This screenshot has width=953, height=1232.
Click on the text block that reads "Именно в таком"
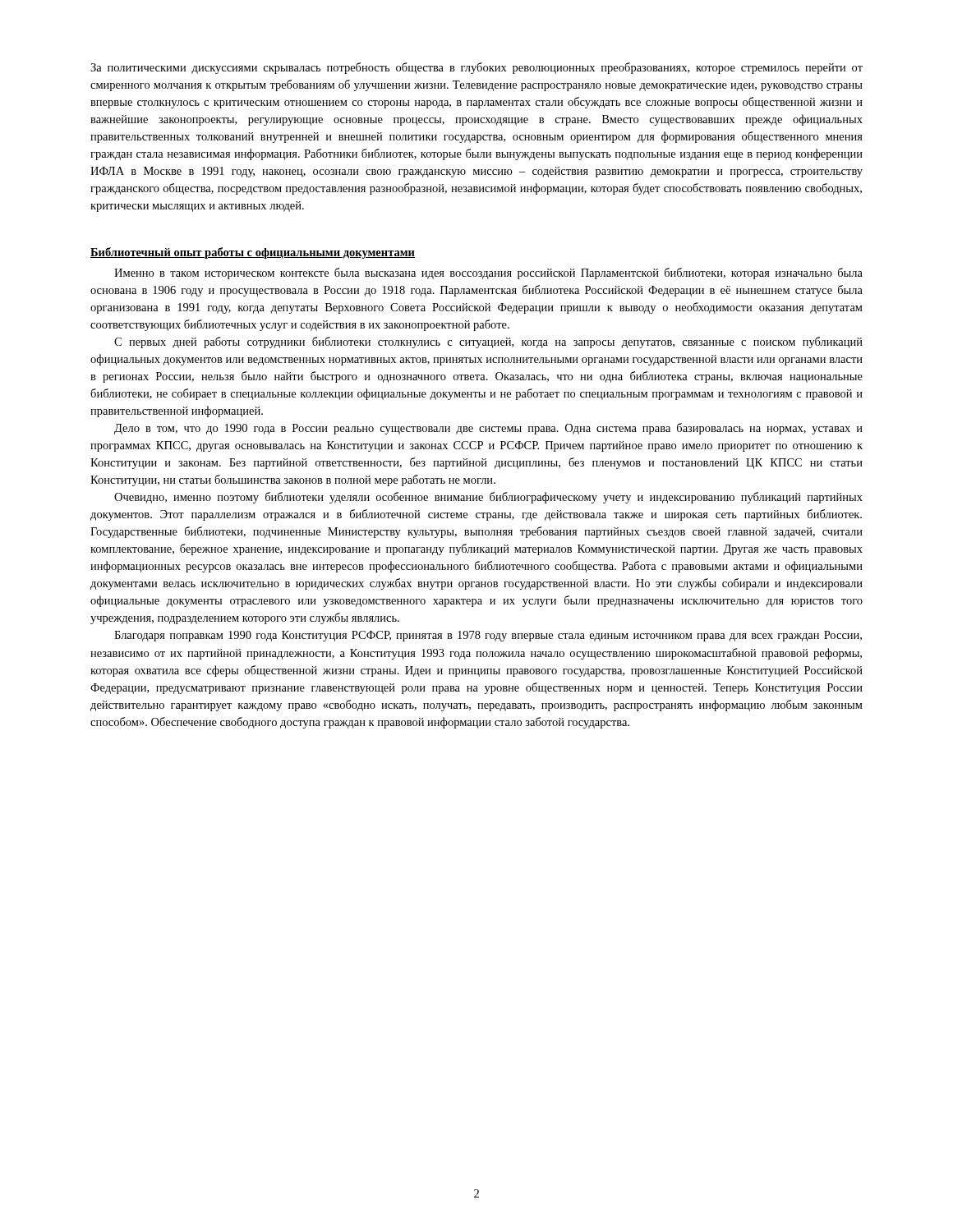point(476,498)
